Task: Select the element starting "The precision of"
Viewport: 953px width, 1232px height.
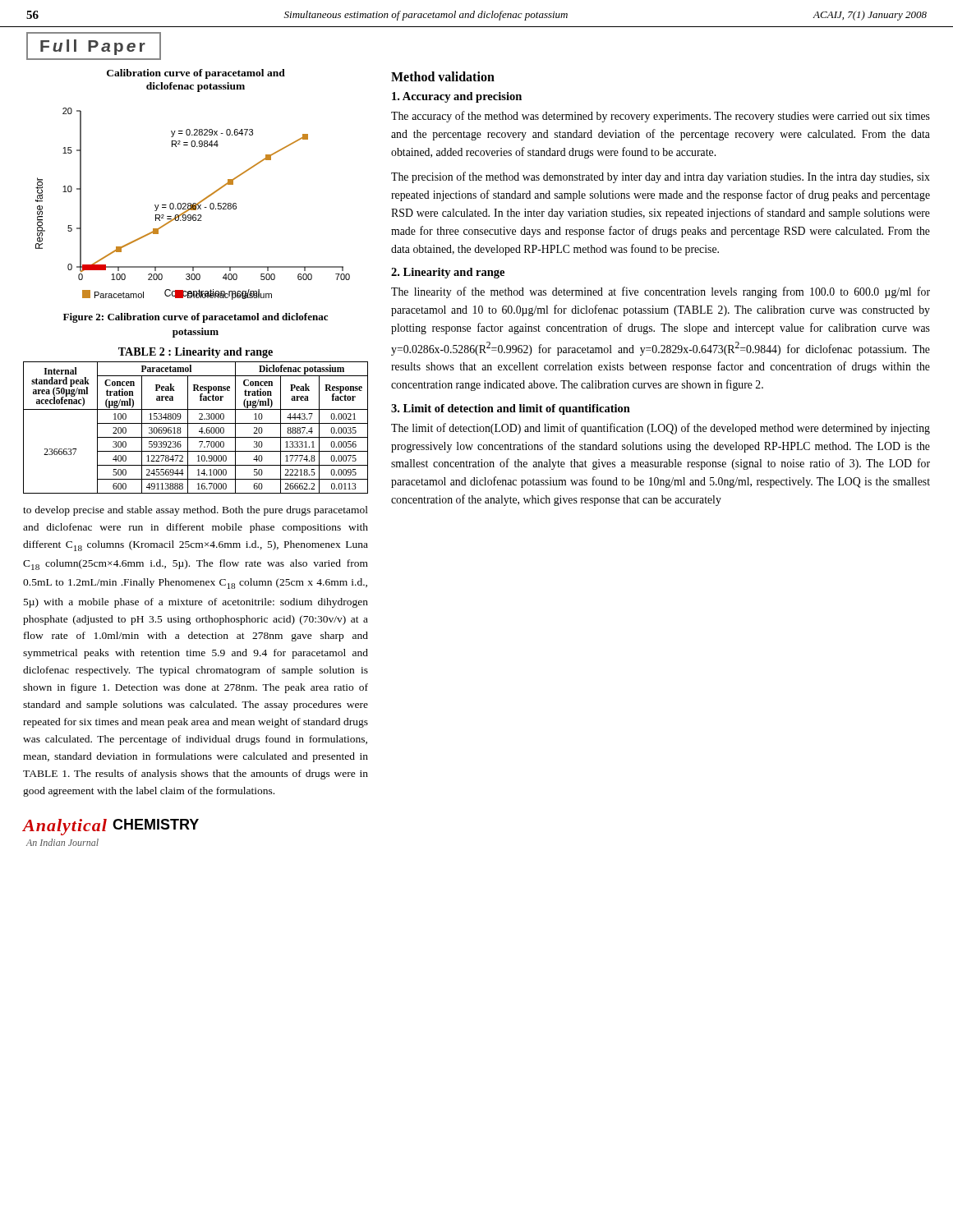Action: pos(661,213)
